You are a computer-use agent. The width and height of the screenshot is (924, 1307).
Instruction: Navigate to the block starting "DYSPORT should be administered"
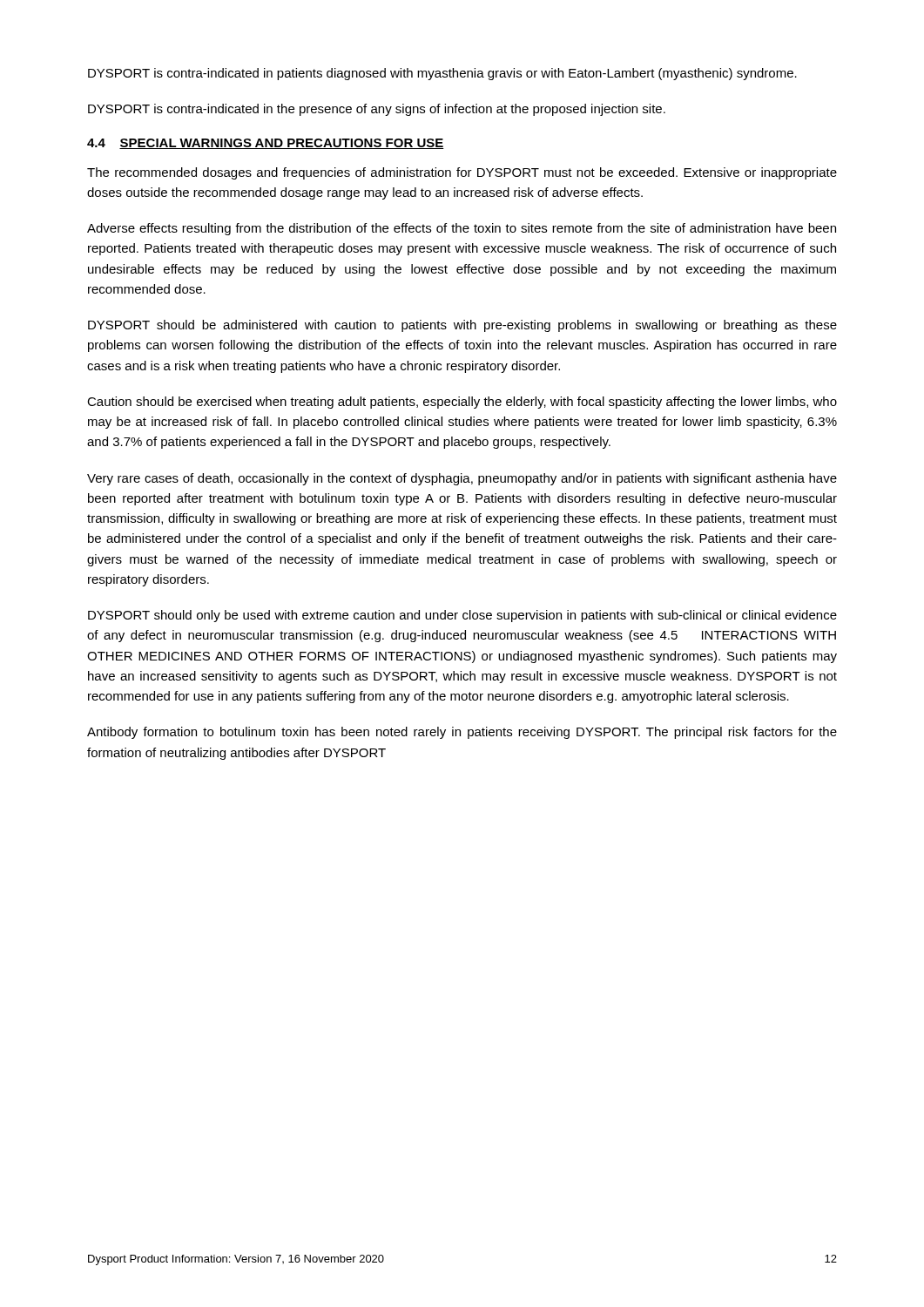pos(462,345)
